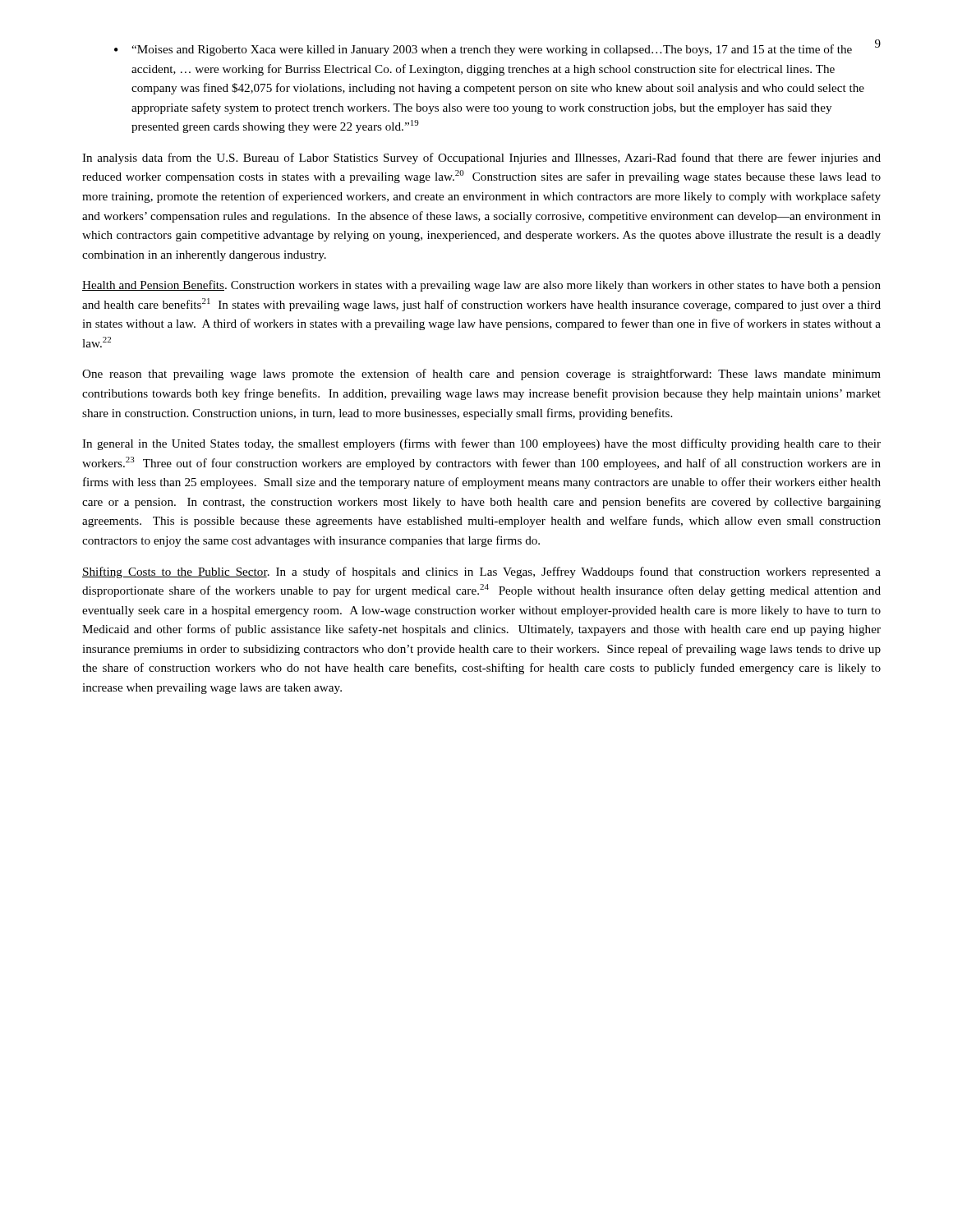Locate the passage starting "One reason that prevailing wage laws"
Screen dimensions: 1232x953
point(481,393)
